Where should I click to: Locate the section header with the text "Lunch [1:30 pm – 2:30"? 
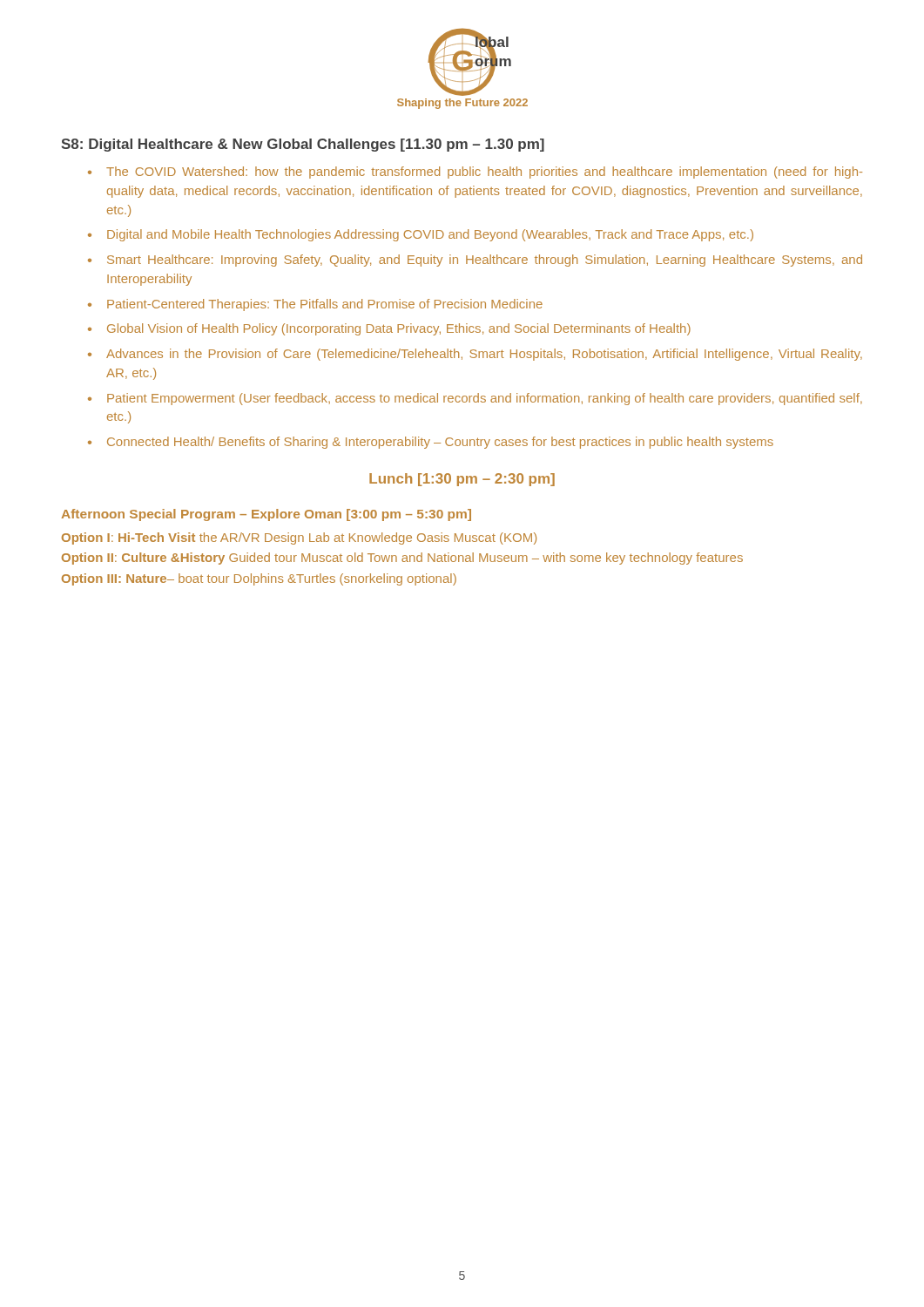[x=462, y=479]
